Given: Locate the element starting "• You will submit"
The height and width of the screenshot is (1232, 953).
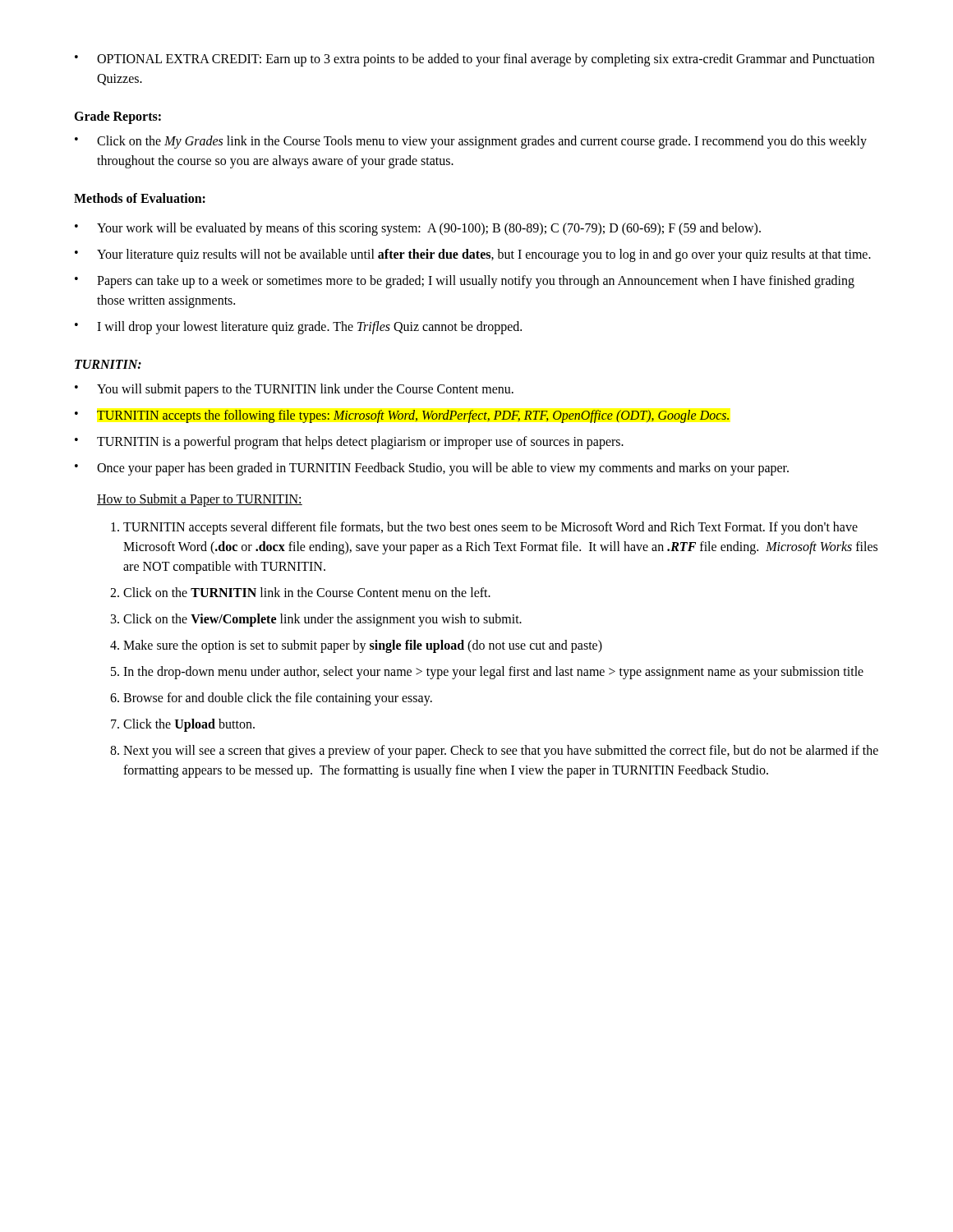Looking at the screenshot, I should point(476,389).
